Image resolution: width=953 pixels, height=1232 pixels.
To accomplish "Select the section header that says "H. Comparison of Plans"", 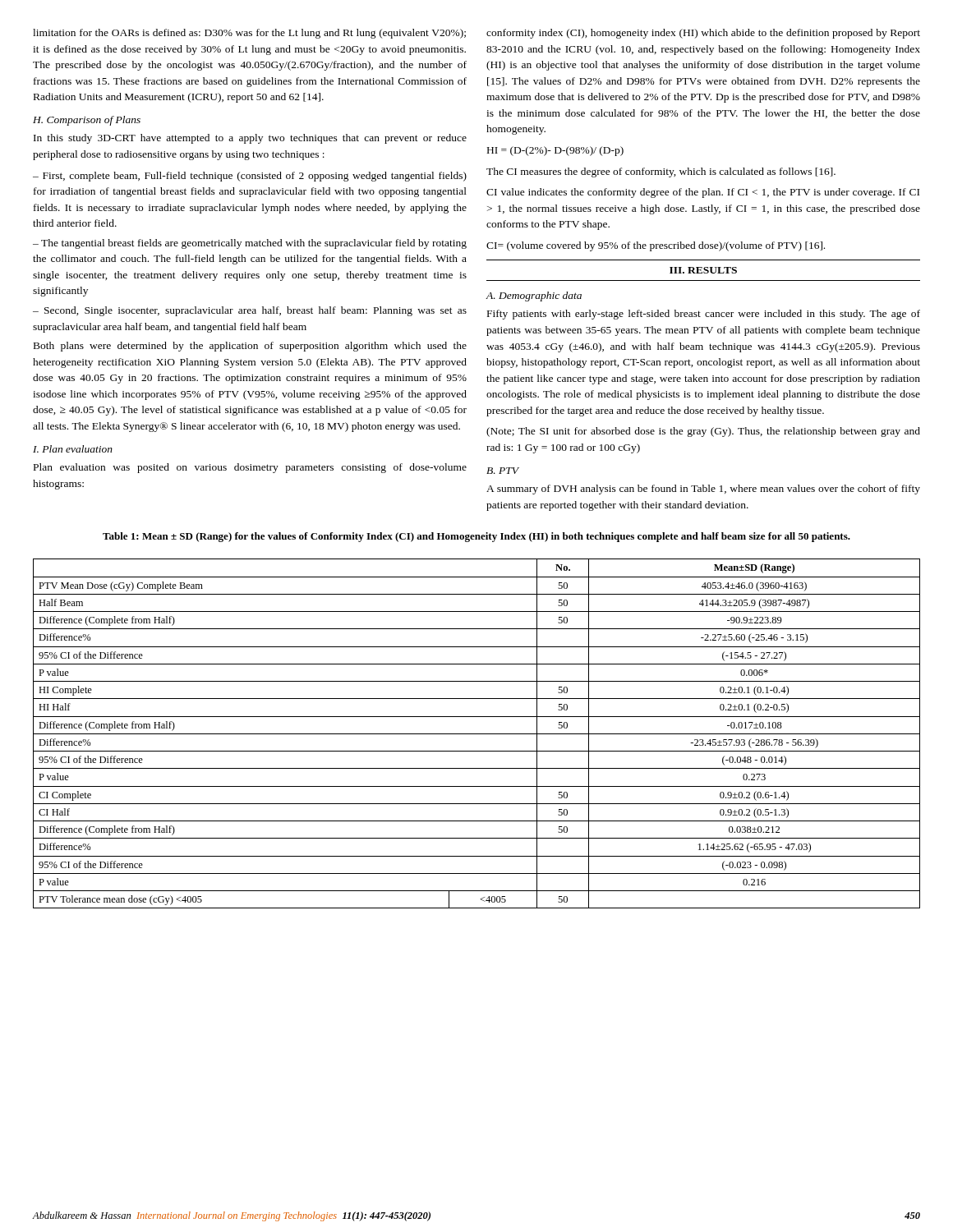I will pos(87,121).
